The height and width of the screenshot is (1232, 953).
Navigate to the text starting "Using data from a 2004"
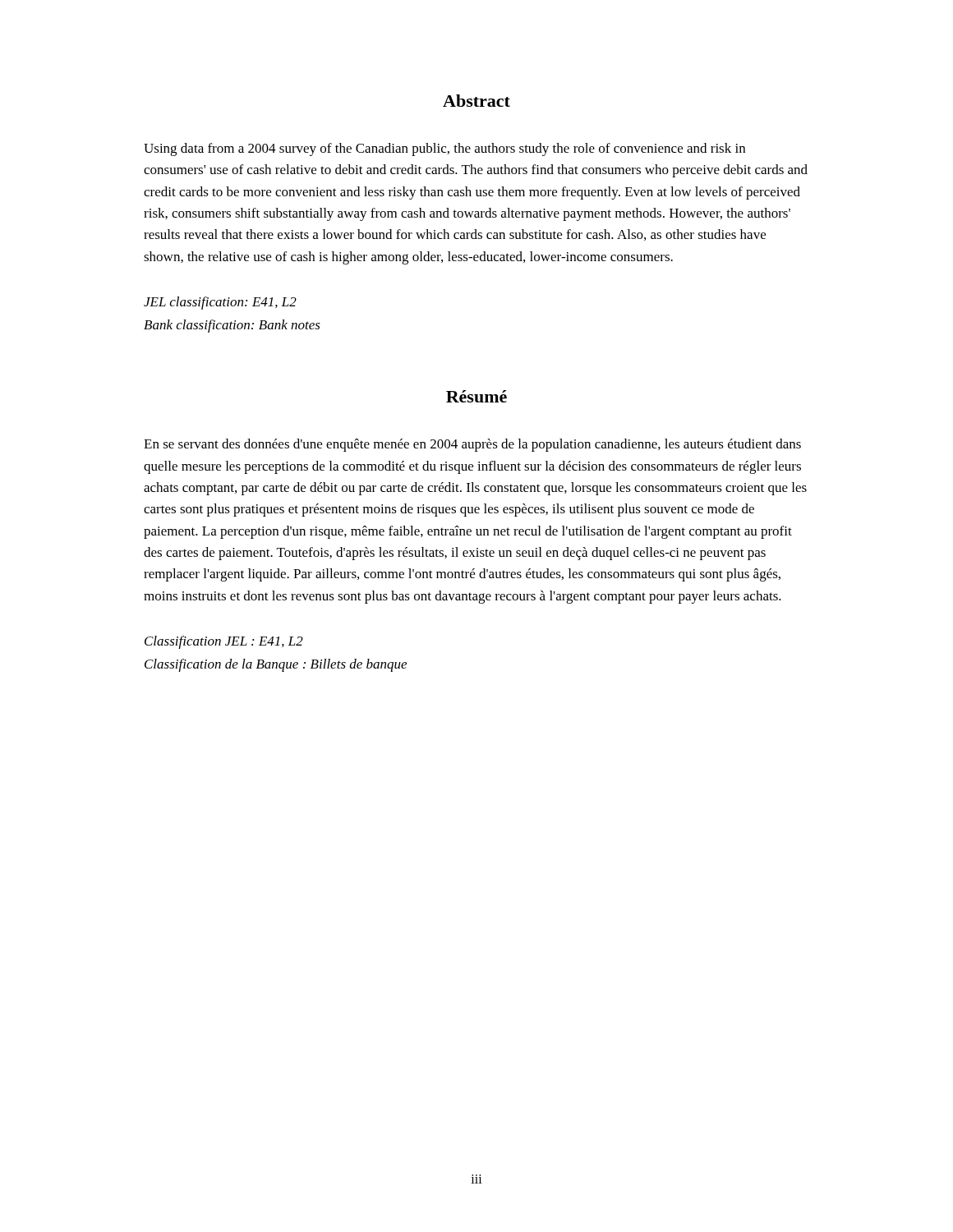point(476,202)
